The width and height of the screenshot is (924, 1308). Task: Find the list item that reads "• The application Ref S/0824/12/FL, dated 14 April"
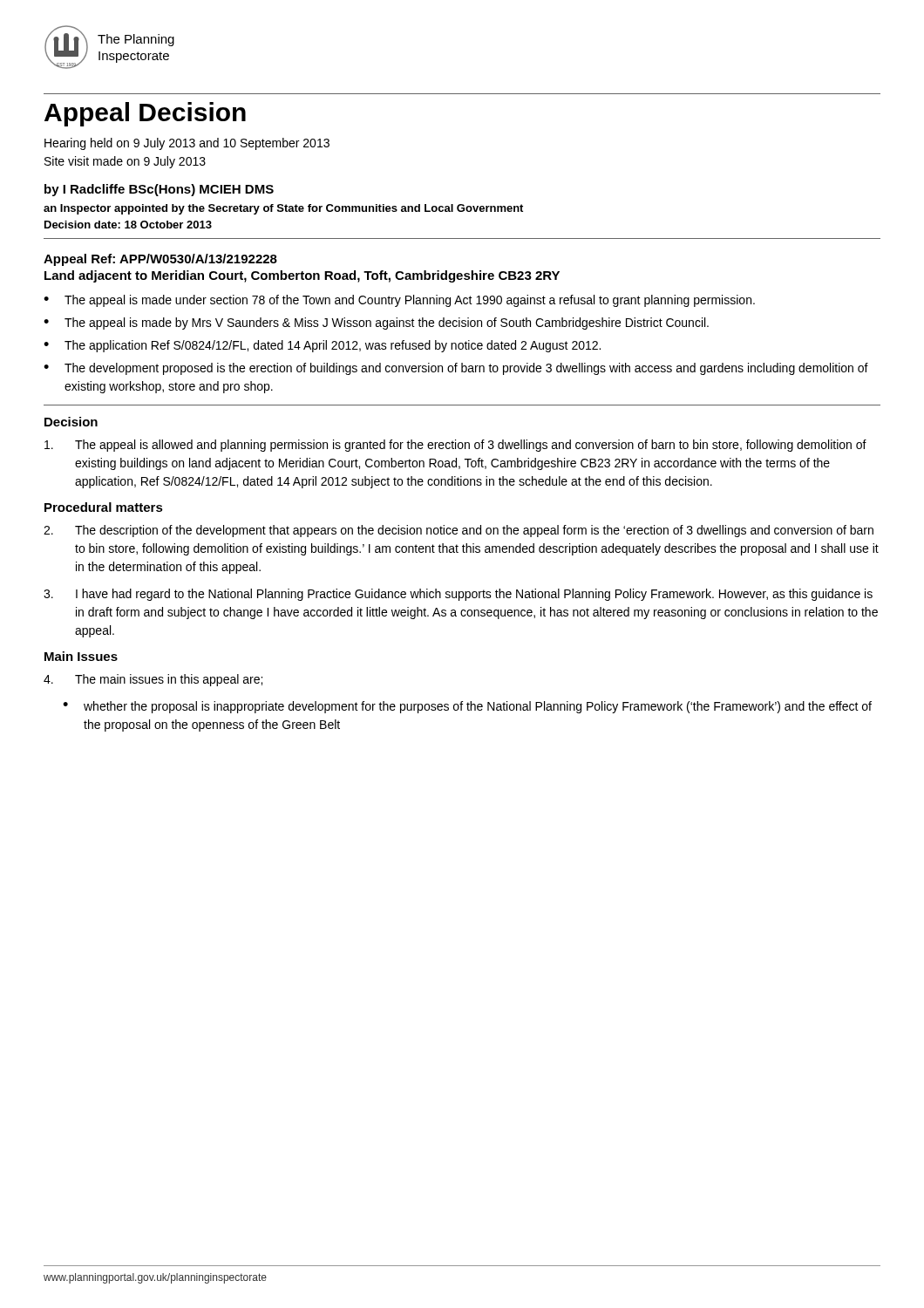pyautogui.click(x=323, y=346)
